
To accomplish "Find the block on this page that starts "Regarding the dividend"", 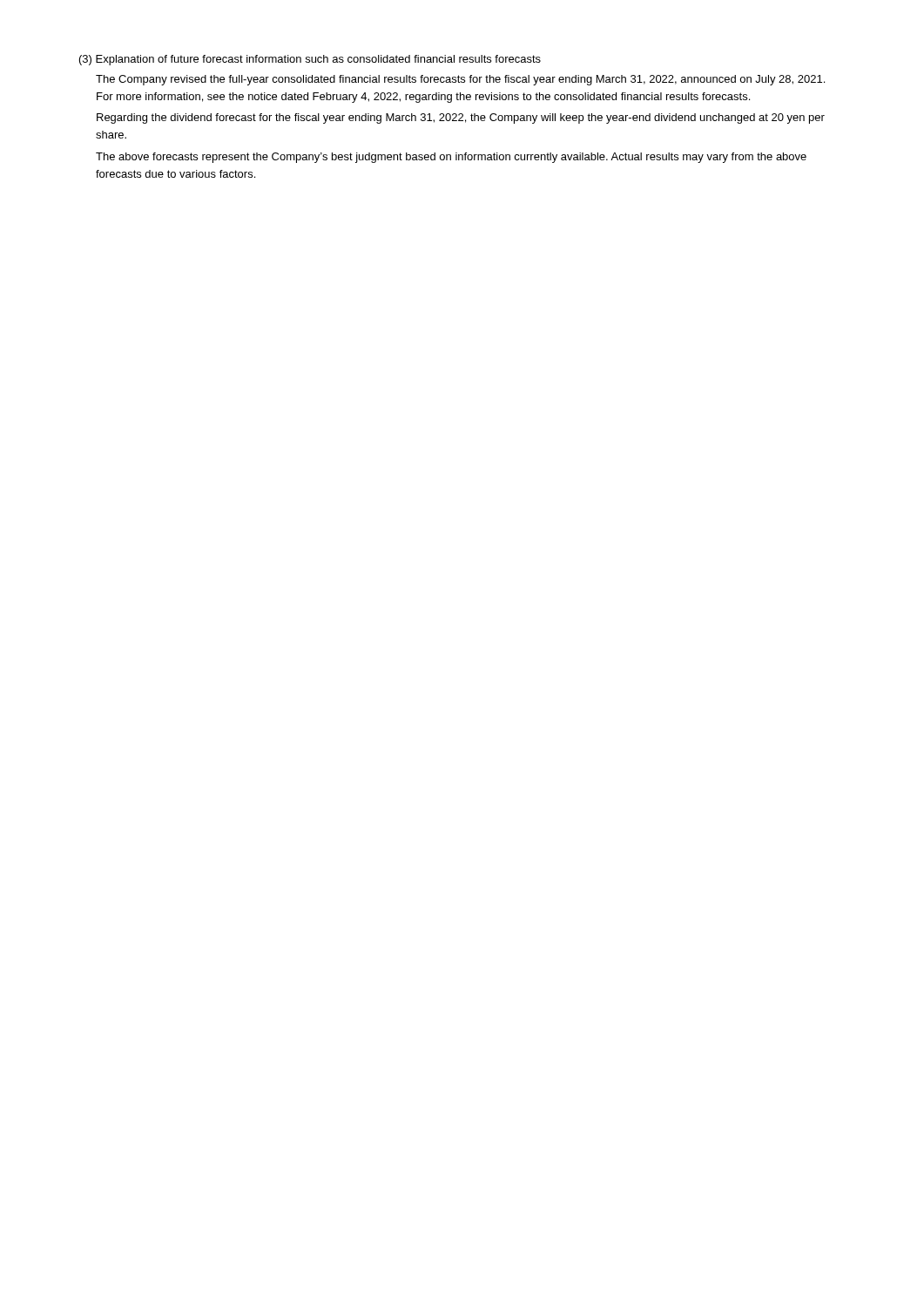I will [x=471, y=127].
